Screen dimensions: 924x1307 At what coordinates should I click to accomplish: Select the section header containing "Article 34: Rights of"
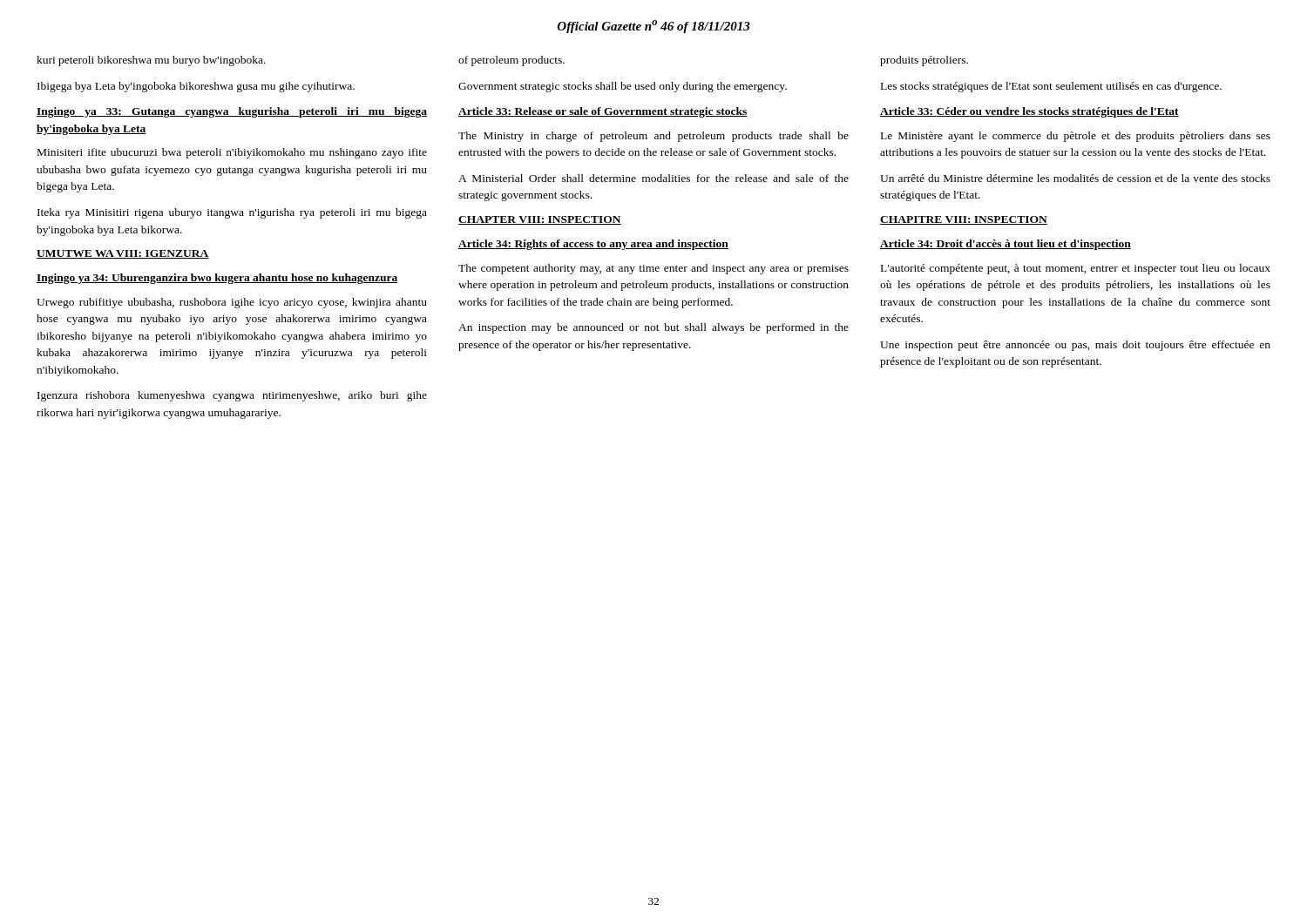[x=593, y=243]
